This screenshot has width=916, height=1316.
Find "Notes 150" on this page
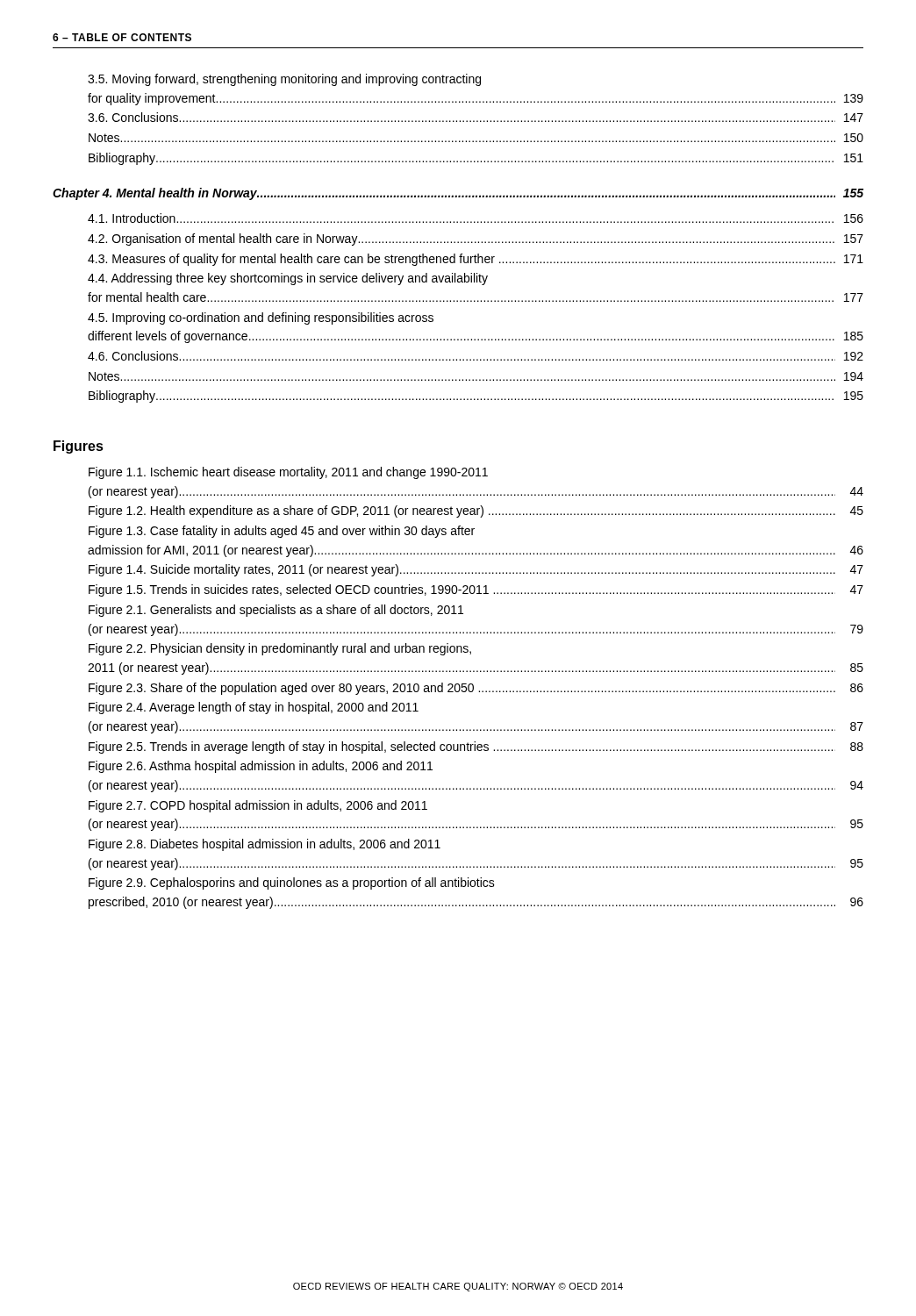476,139
